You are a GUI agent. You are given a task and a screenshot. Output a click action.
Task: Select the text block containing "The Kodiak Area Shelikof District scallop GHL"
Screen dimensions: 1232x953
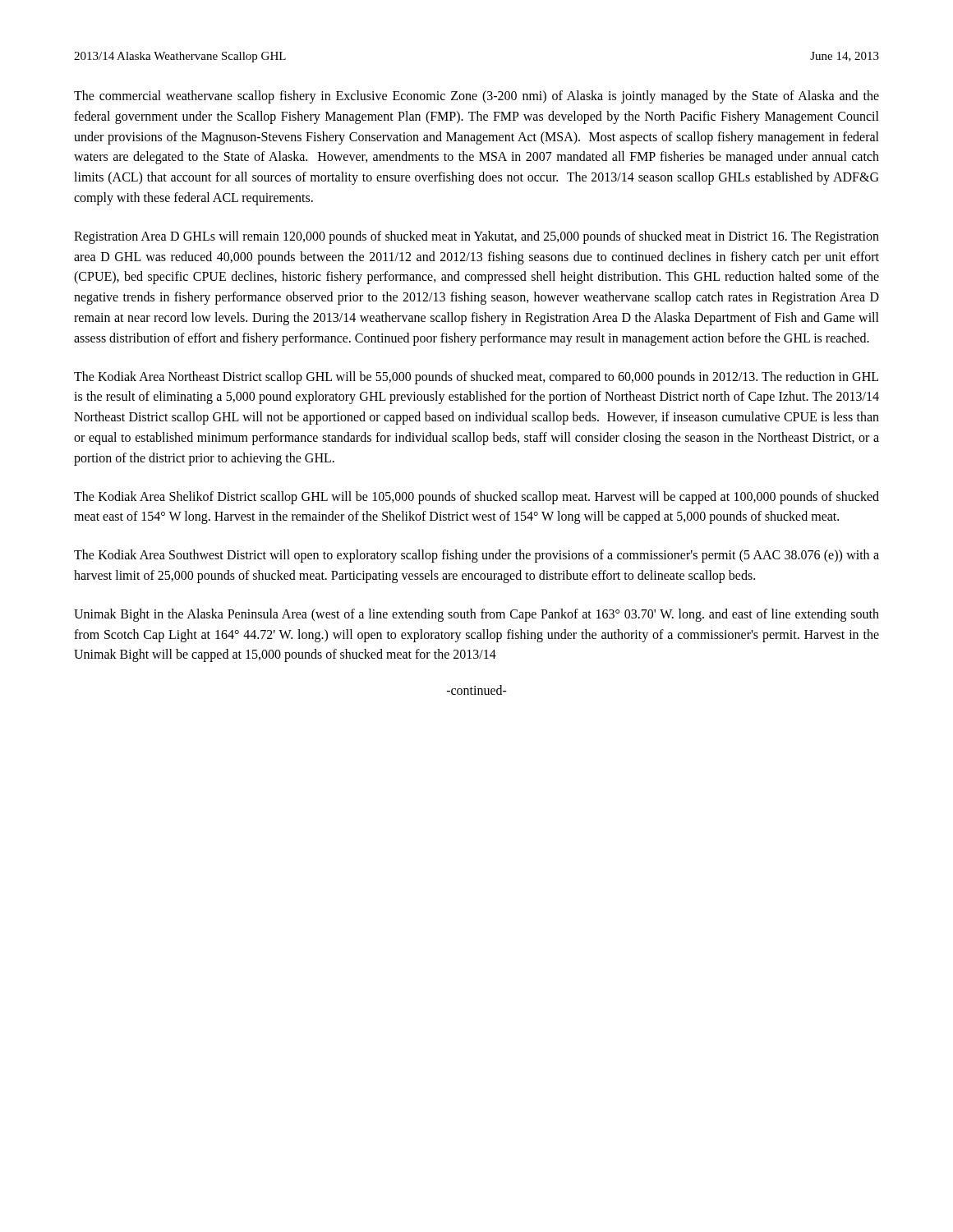[x=476, y=506]
